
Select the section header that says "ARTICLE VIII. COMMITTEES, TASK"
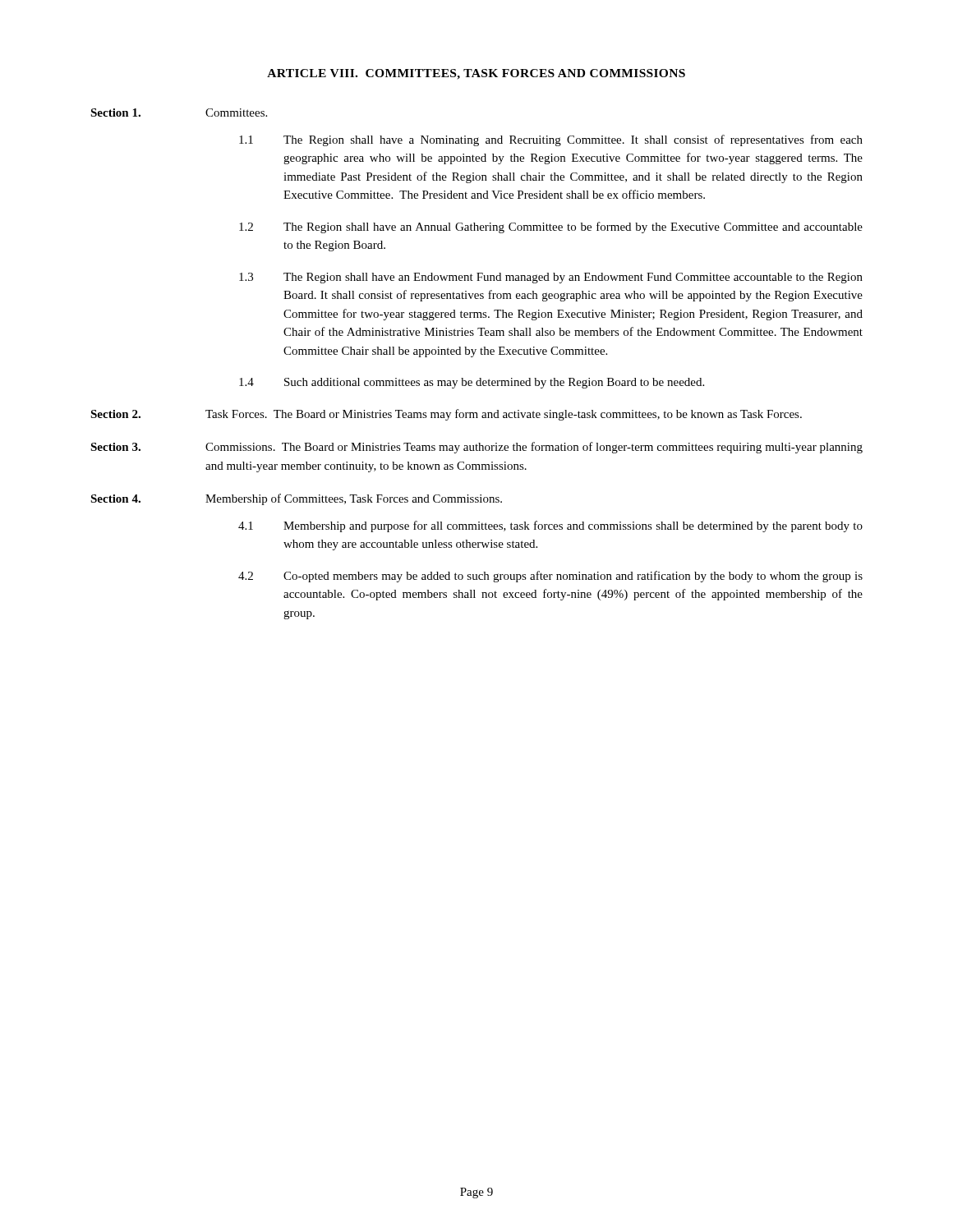pos(476,73)
